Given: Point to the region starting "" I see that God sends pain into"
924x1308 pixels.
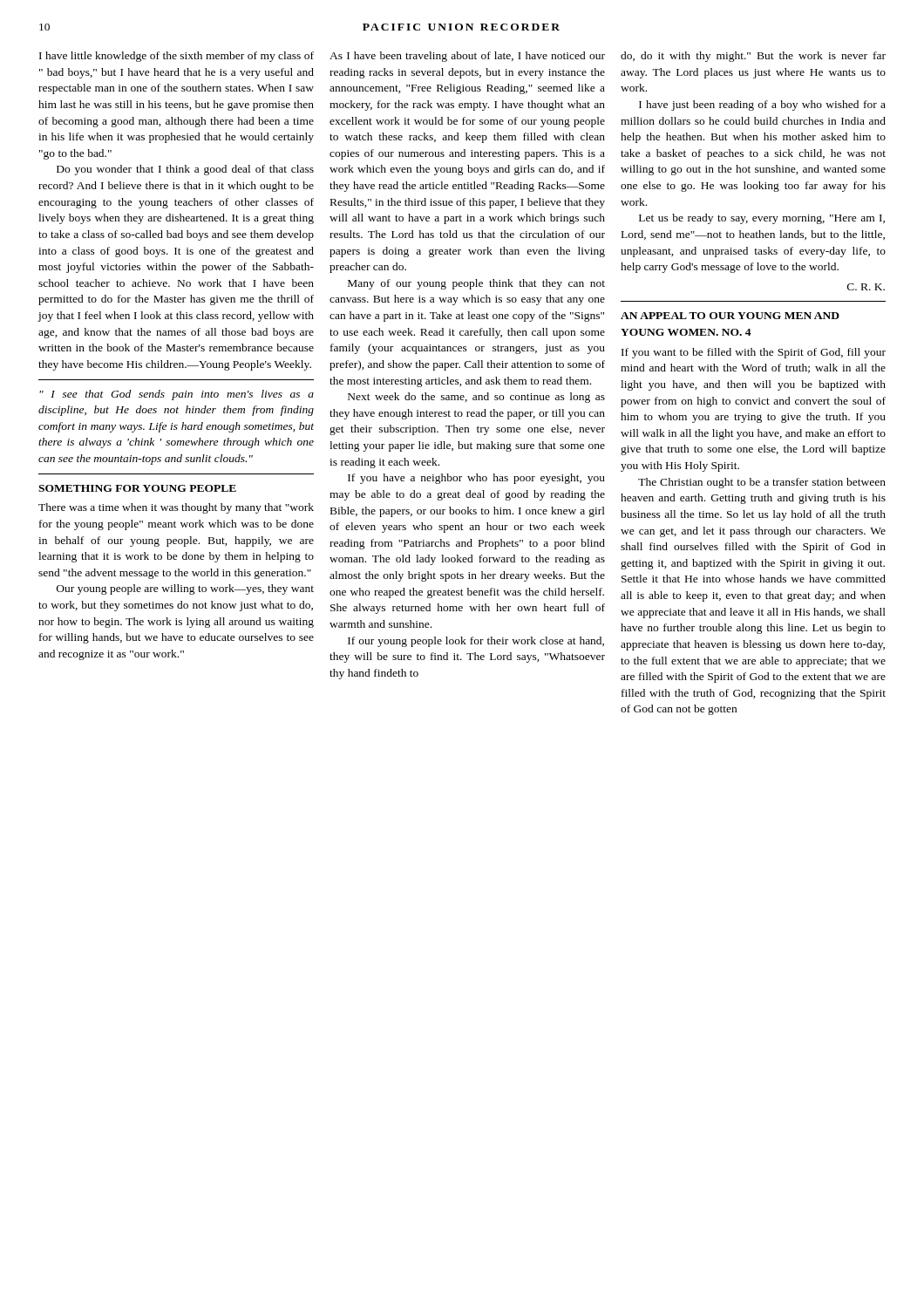Looking at the screenshot, I should [x=176, y=426].
